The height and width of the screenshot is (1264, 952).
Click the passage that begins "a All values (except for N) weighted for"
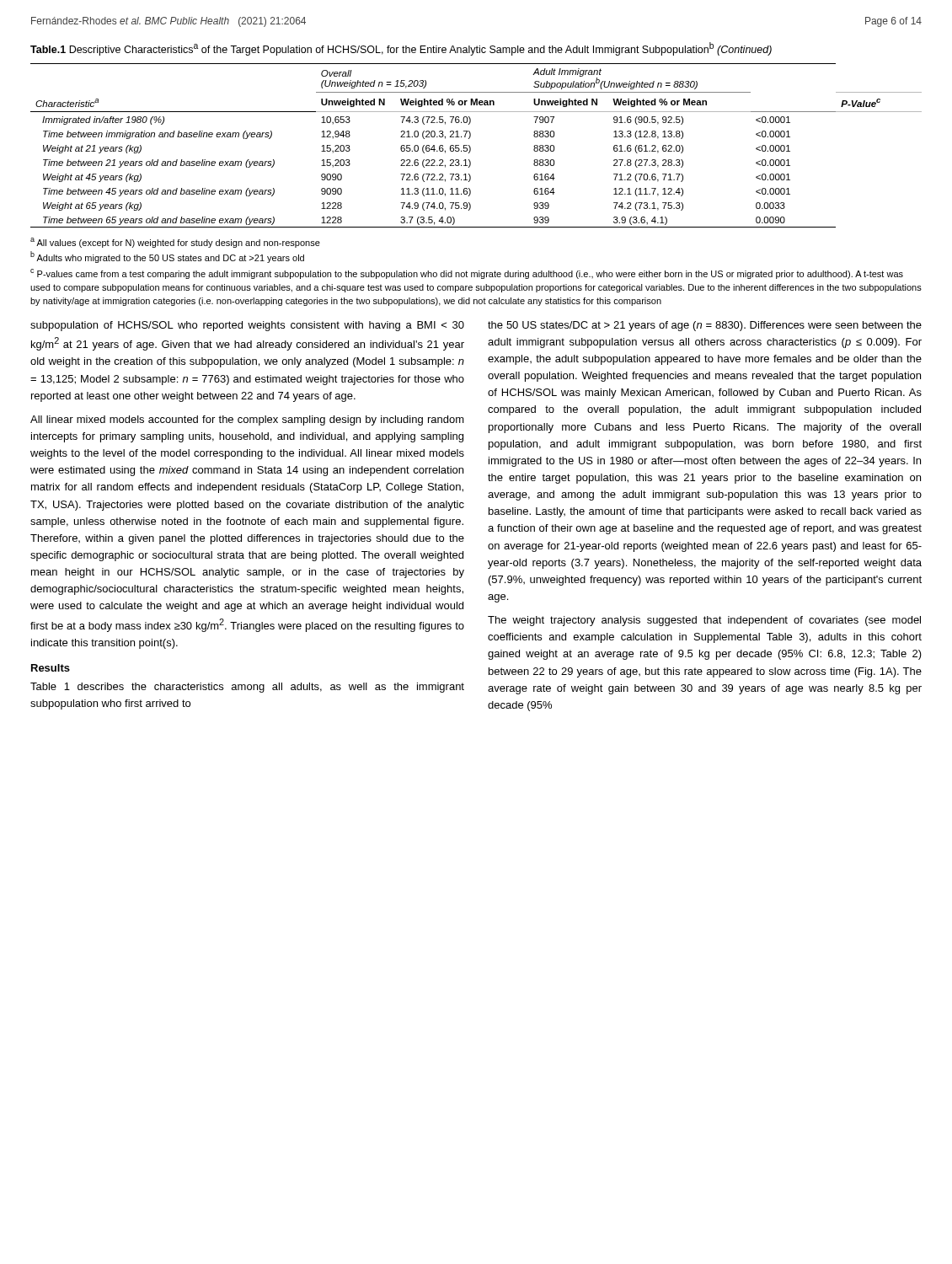(476, 271)
